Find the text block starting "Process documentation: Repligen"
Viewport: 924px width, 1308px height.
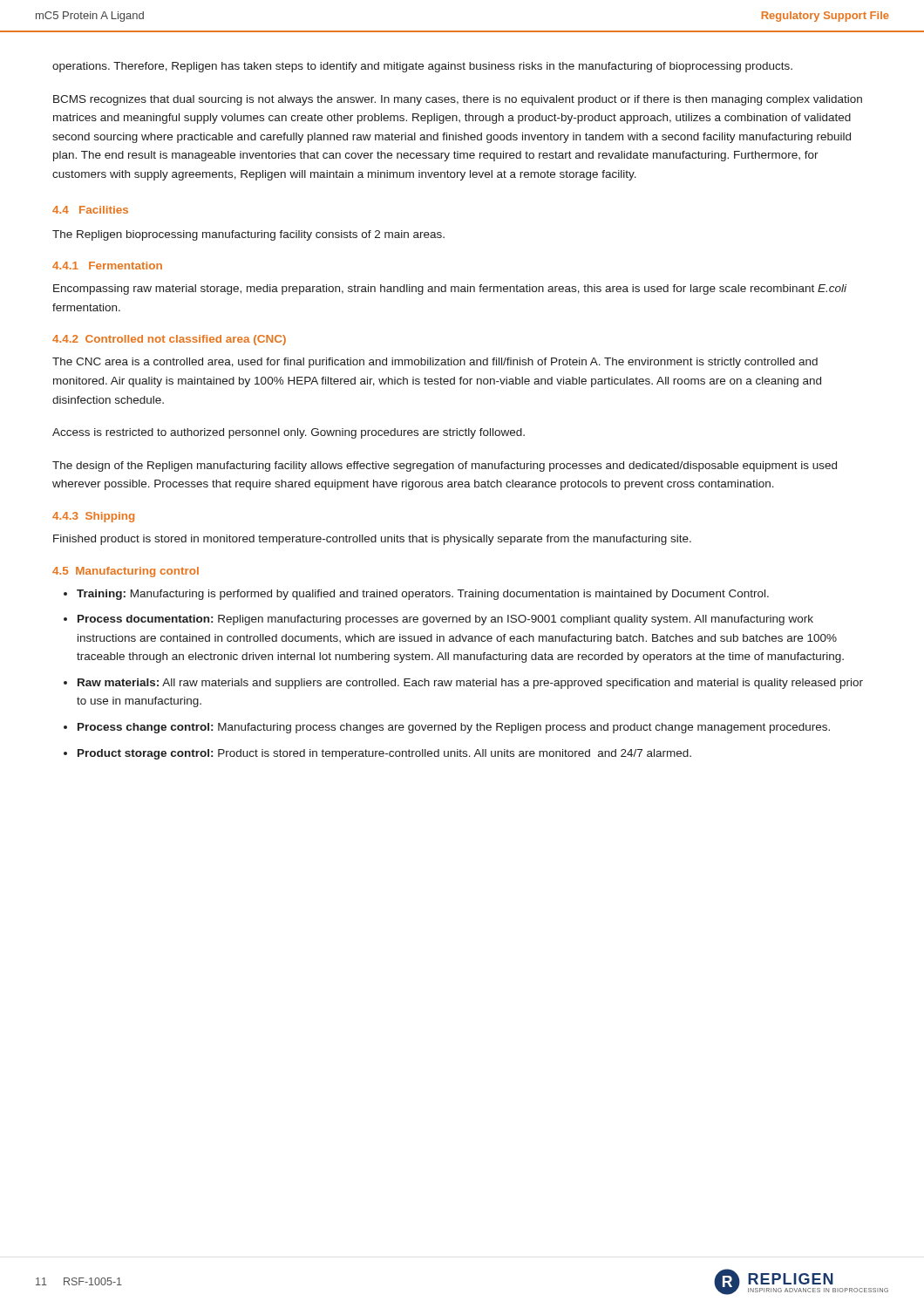pos(461,638)
